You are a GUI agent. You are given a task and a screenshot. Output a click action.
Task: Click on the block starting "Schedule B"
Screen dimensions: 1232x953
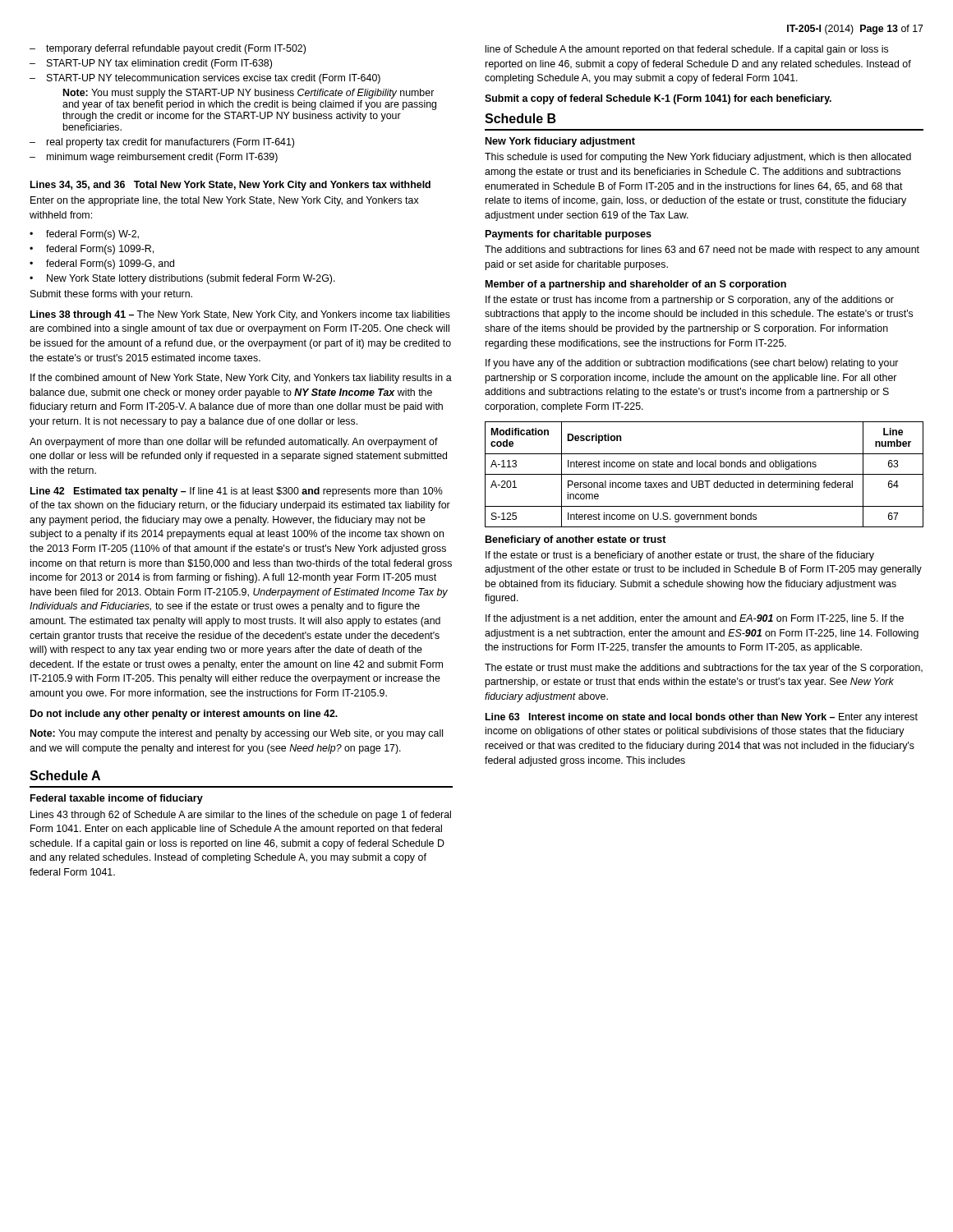520,119
